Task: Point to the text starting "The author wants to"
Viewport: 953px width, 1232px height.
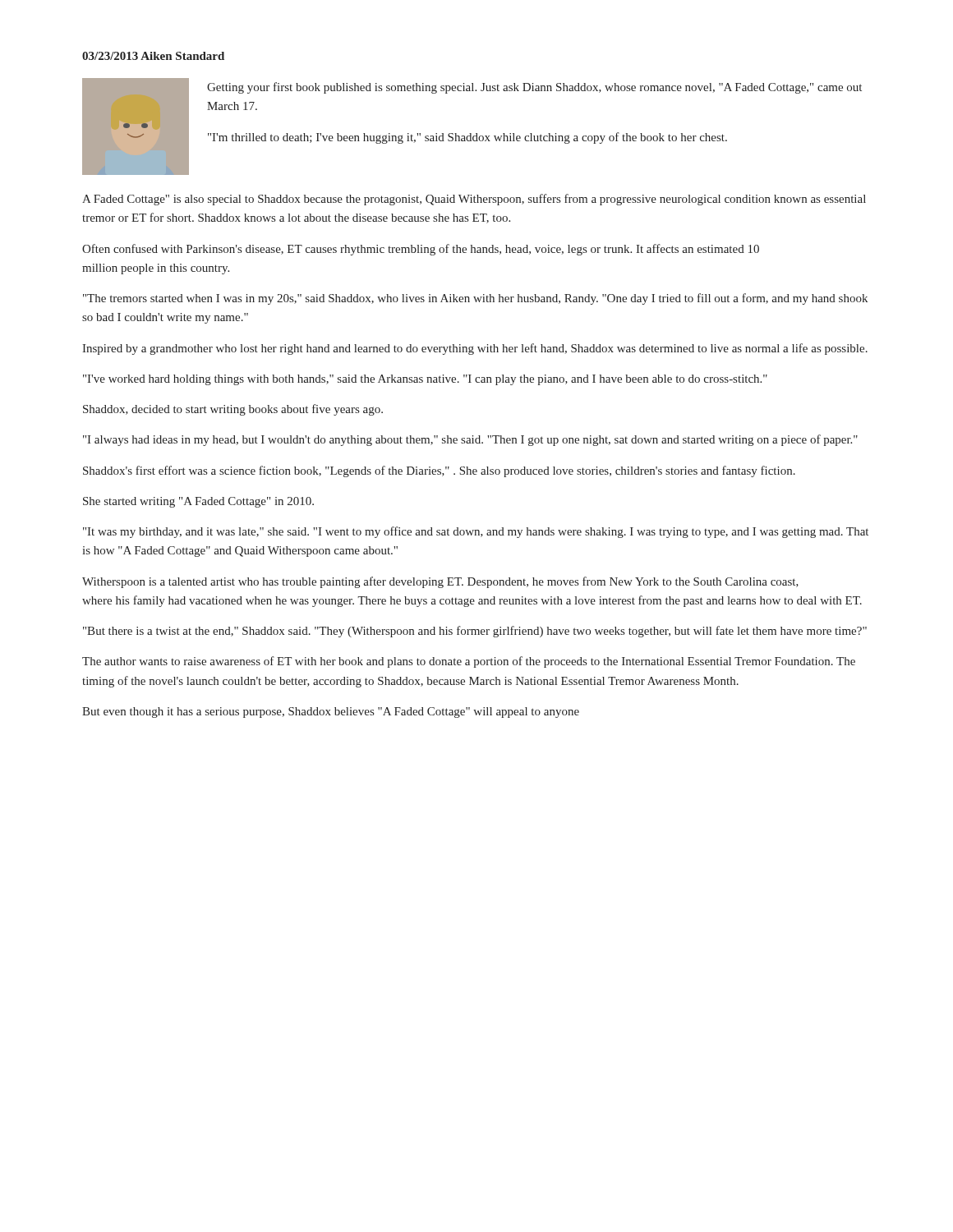Action: point(469,671)
